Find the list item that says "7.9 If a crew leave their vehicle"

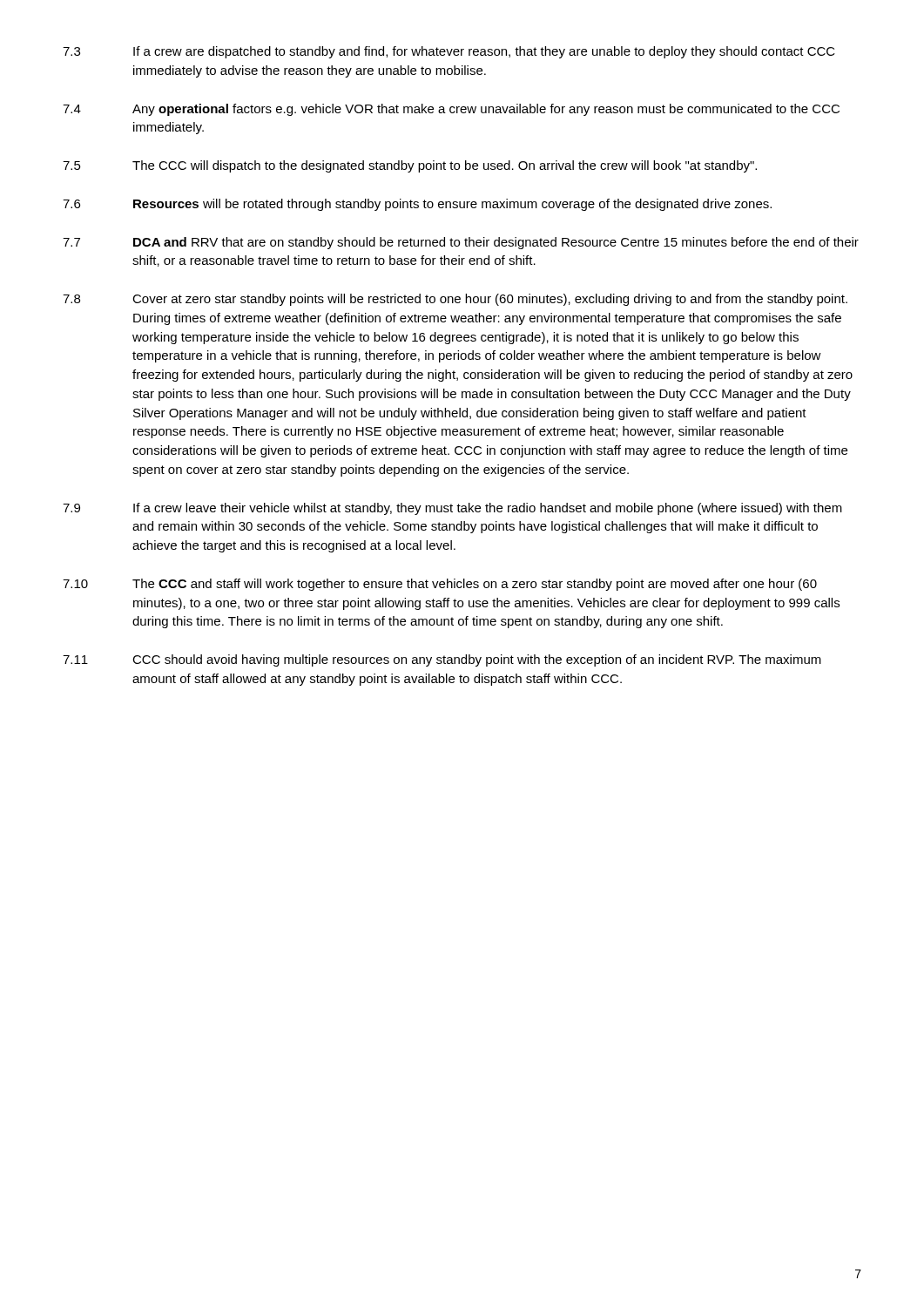pos(462,526)
